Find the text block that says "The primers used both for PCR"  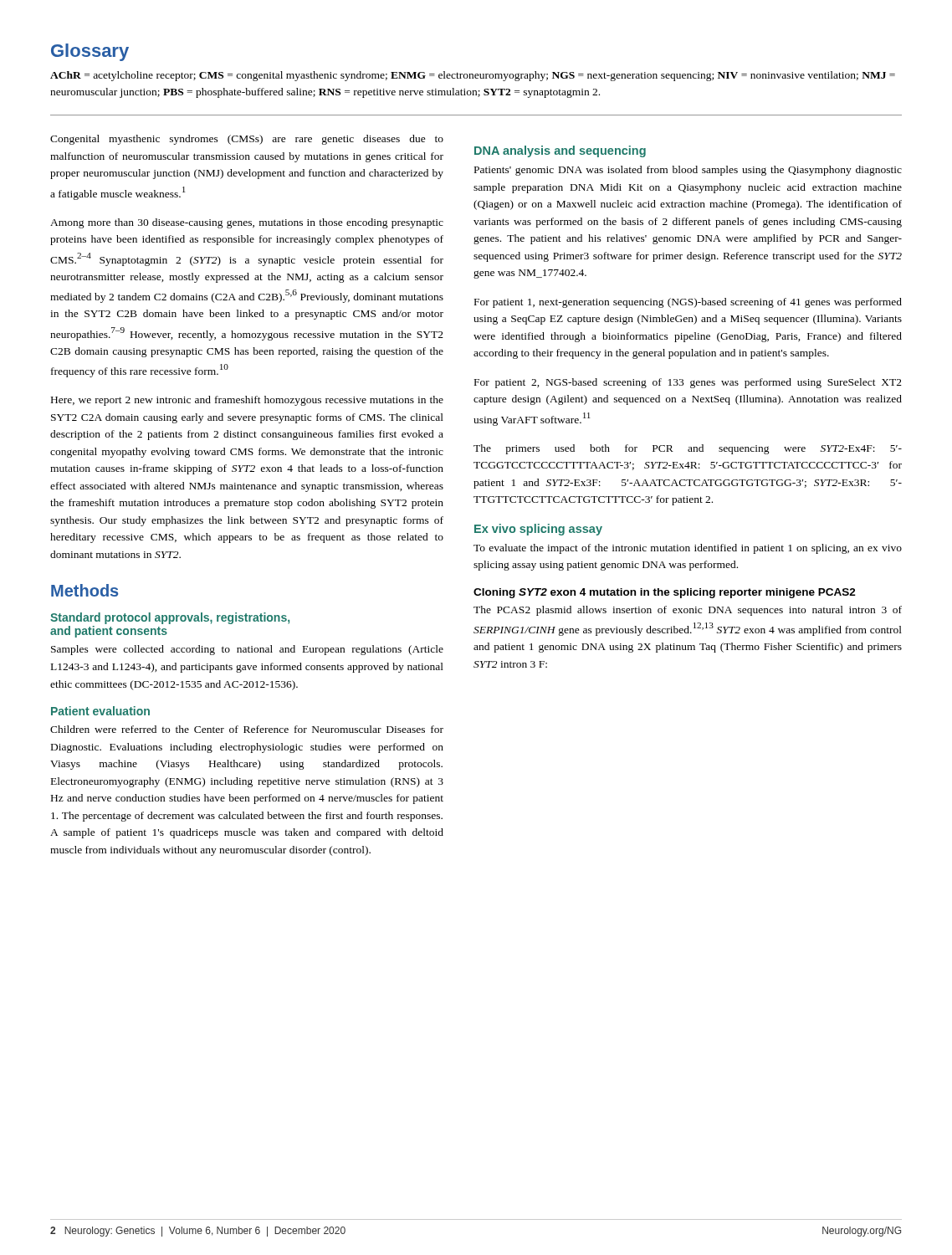688,474
